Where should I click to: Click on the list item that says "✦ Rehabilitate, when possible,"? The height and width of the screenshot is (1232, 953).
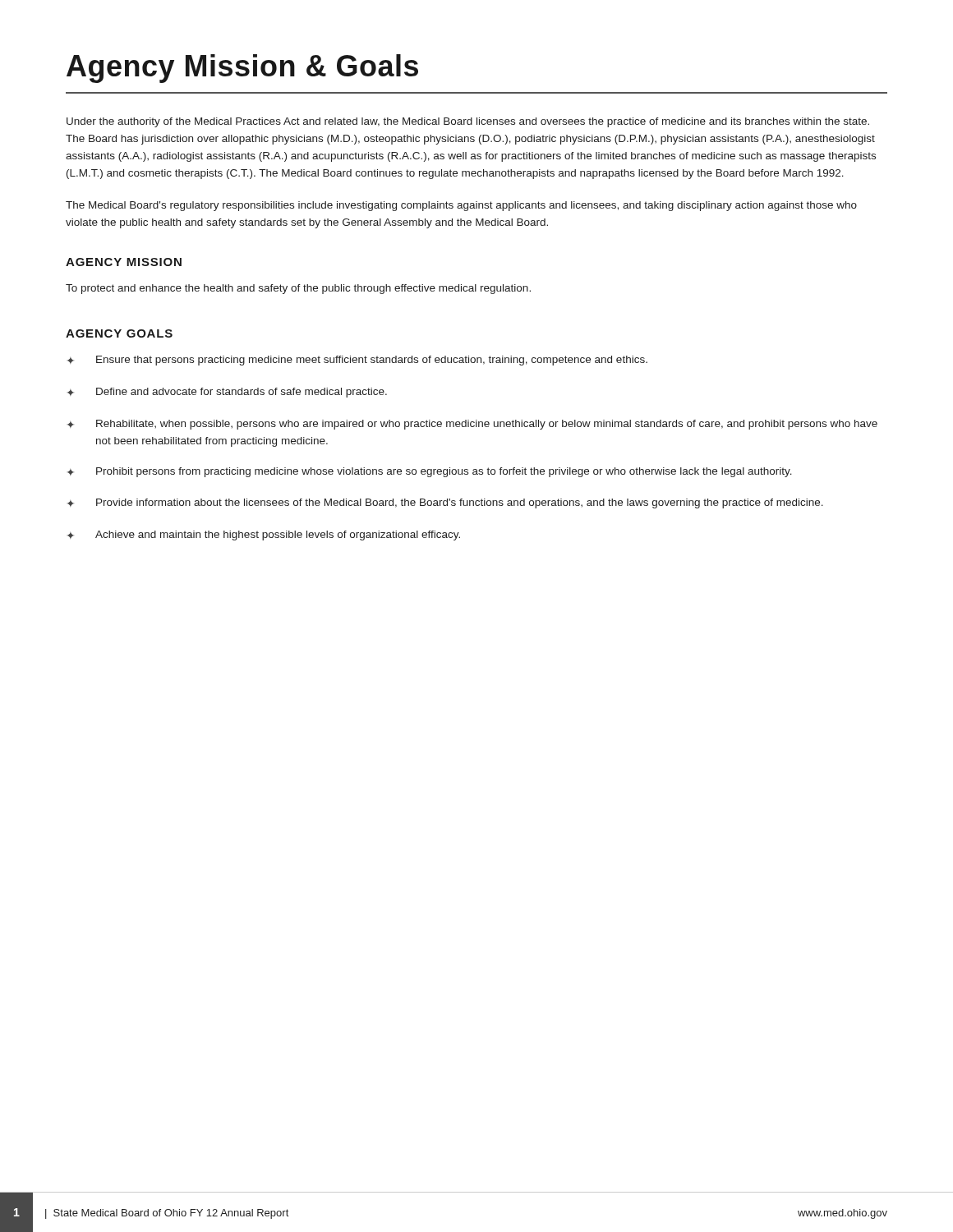point(476,433)
